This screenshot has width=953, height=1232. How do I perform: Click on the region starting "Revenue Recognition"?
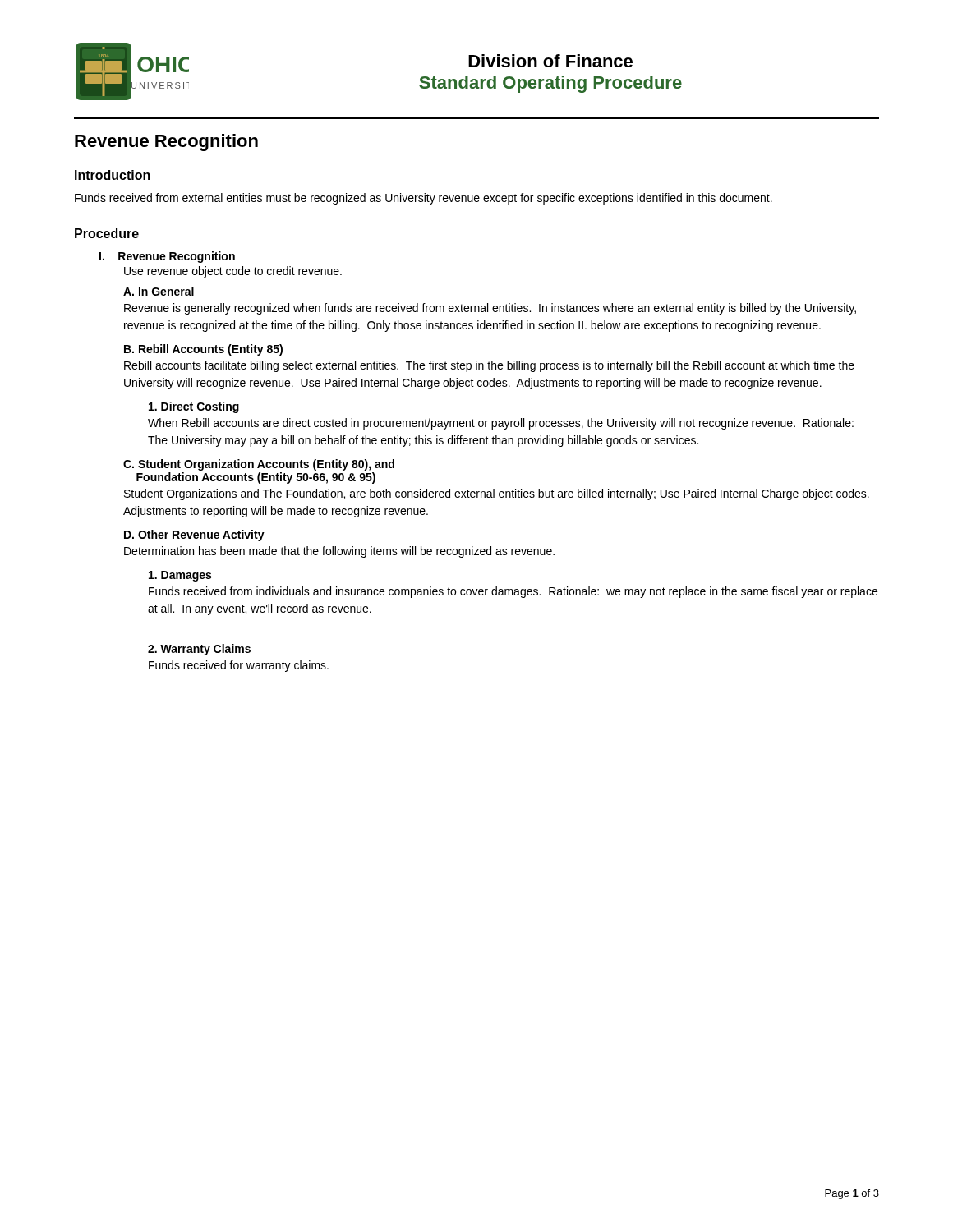tap(166, 141)
